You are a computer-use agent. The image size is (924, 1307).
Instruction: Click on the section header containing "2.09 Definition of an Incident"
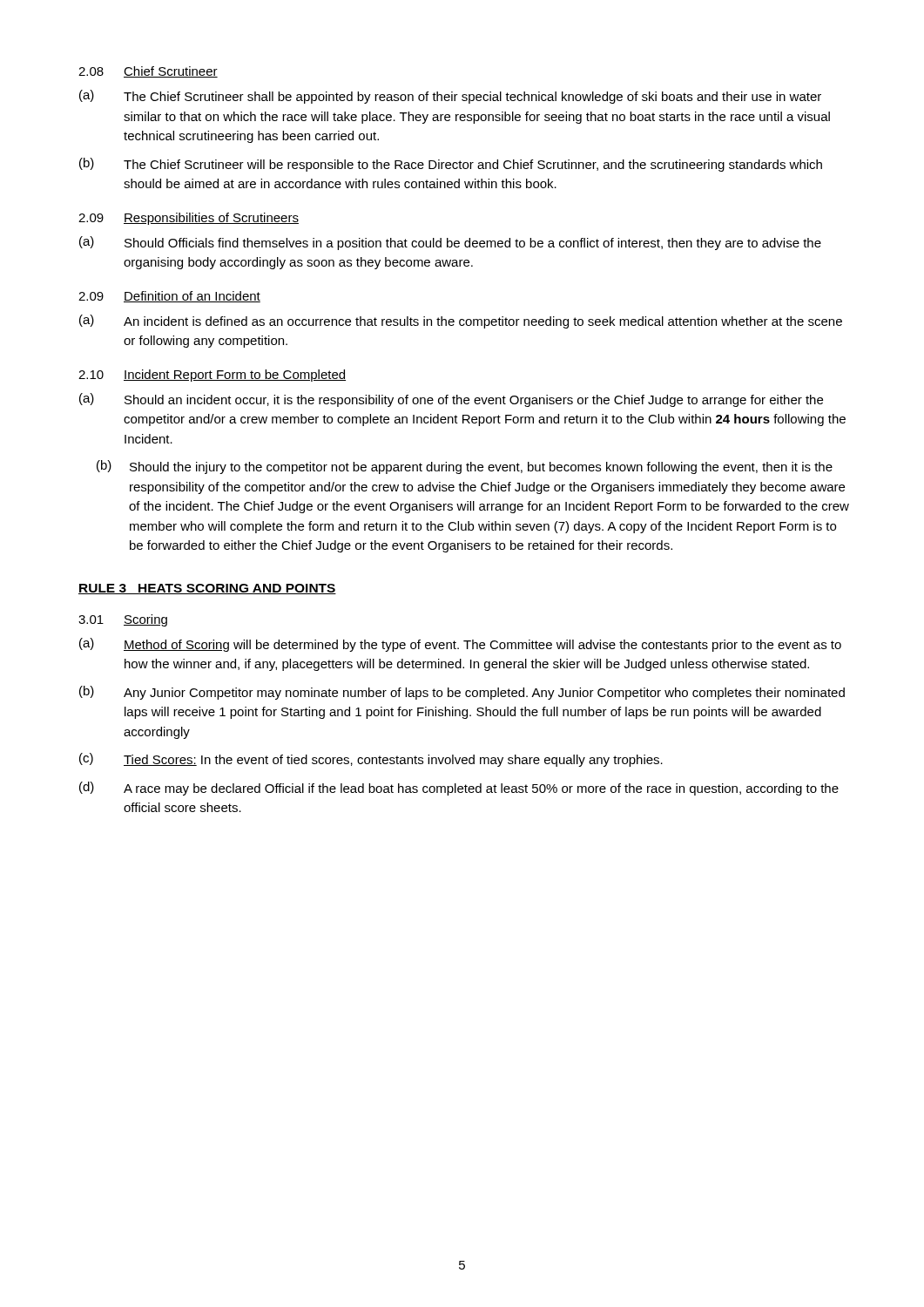tap(169, 295)
